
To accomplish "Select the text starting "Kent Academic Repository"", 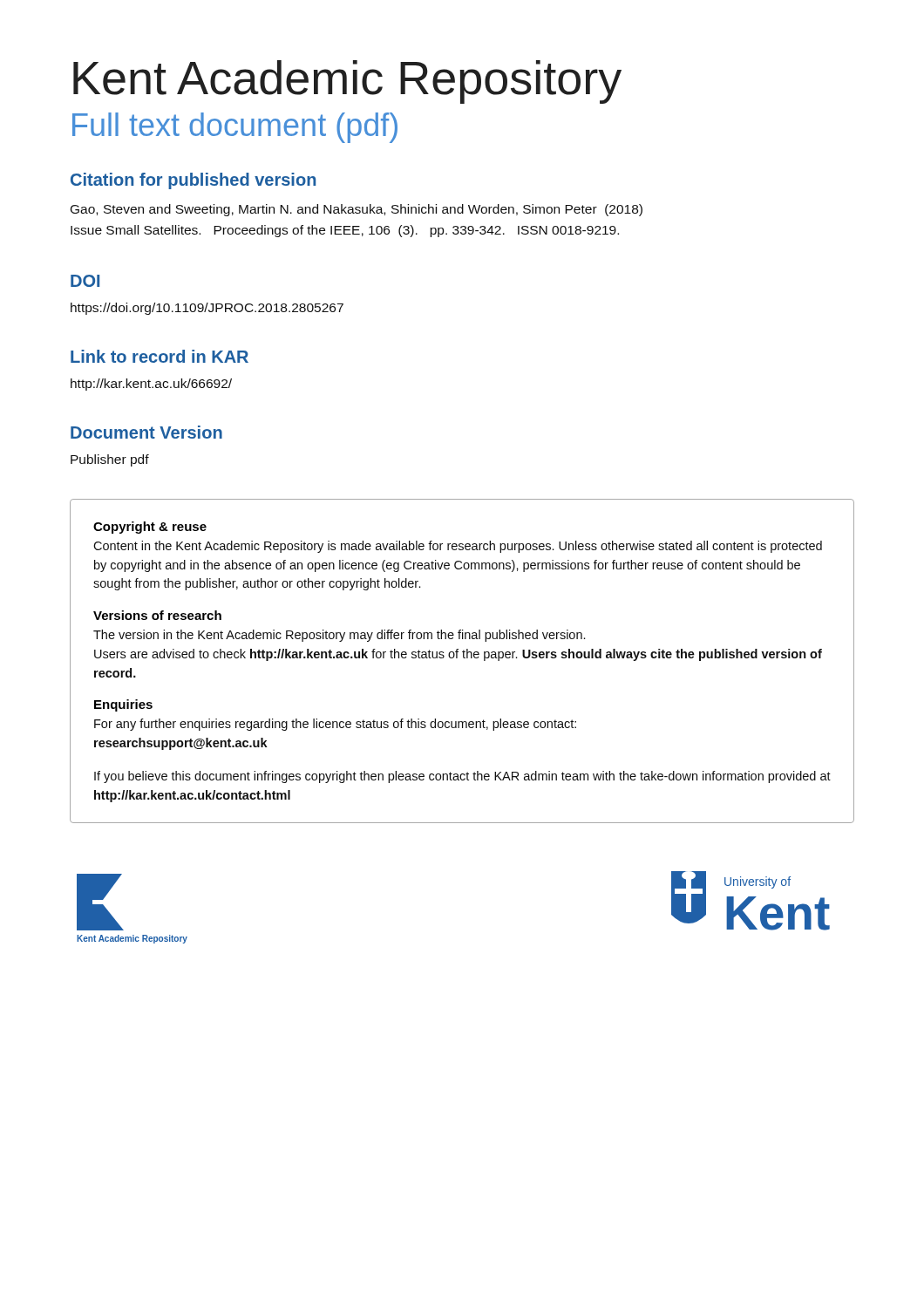I will 462,78.
